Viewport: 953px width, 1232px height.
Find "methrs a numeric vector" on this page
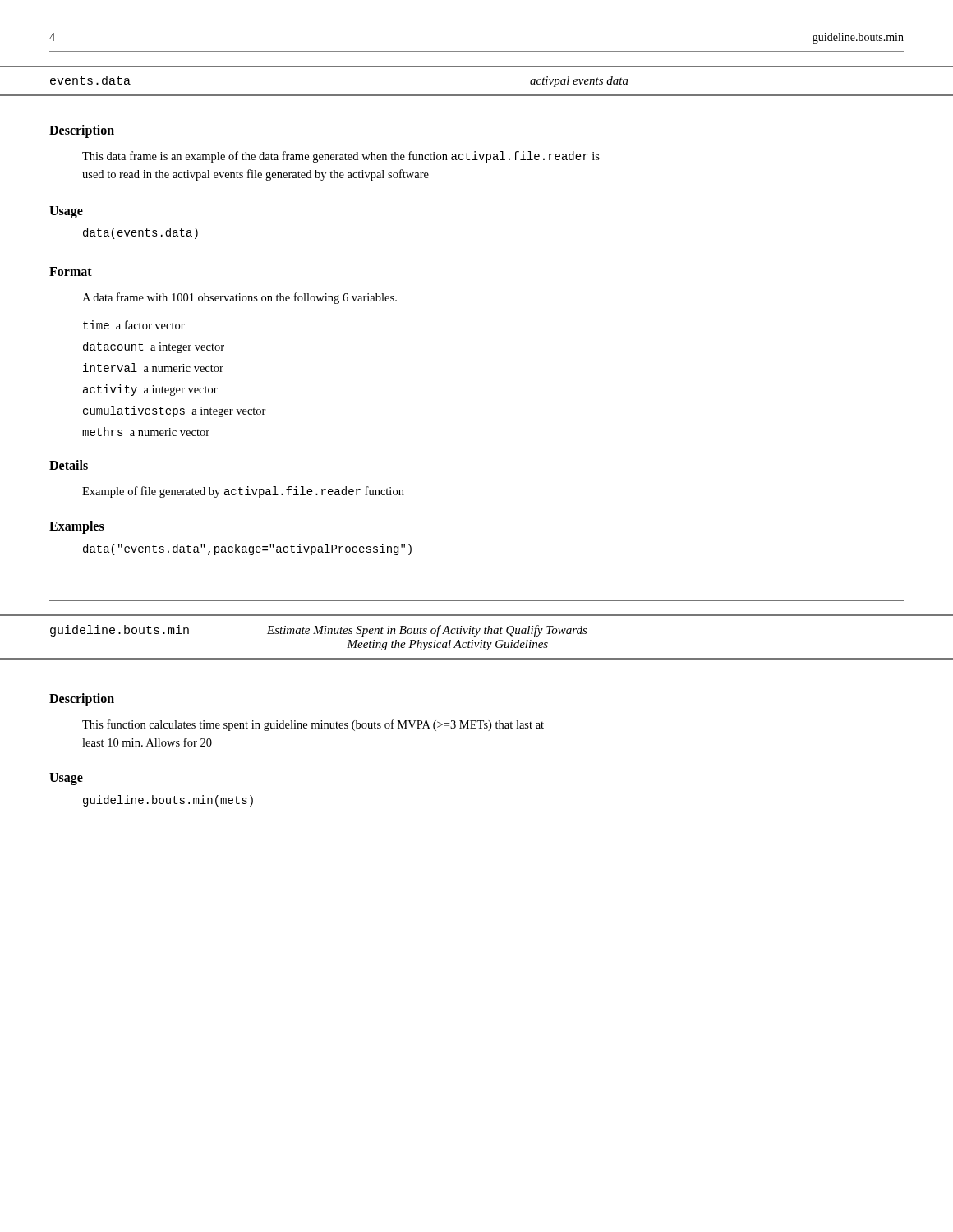pyautogui.click(x=146, y=432)
